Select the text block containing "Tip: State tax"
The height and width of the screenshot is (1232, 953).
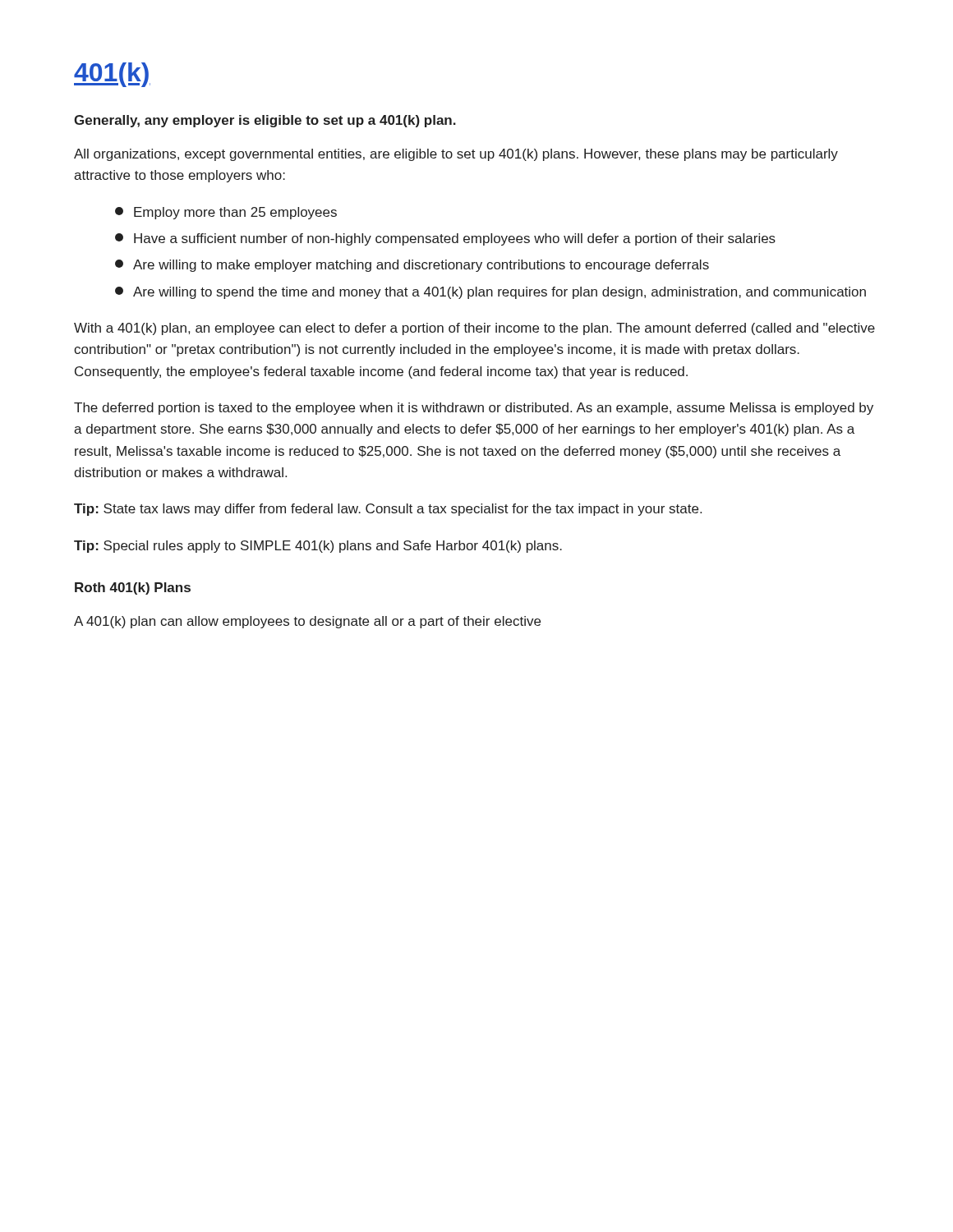[388, 509]
